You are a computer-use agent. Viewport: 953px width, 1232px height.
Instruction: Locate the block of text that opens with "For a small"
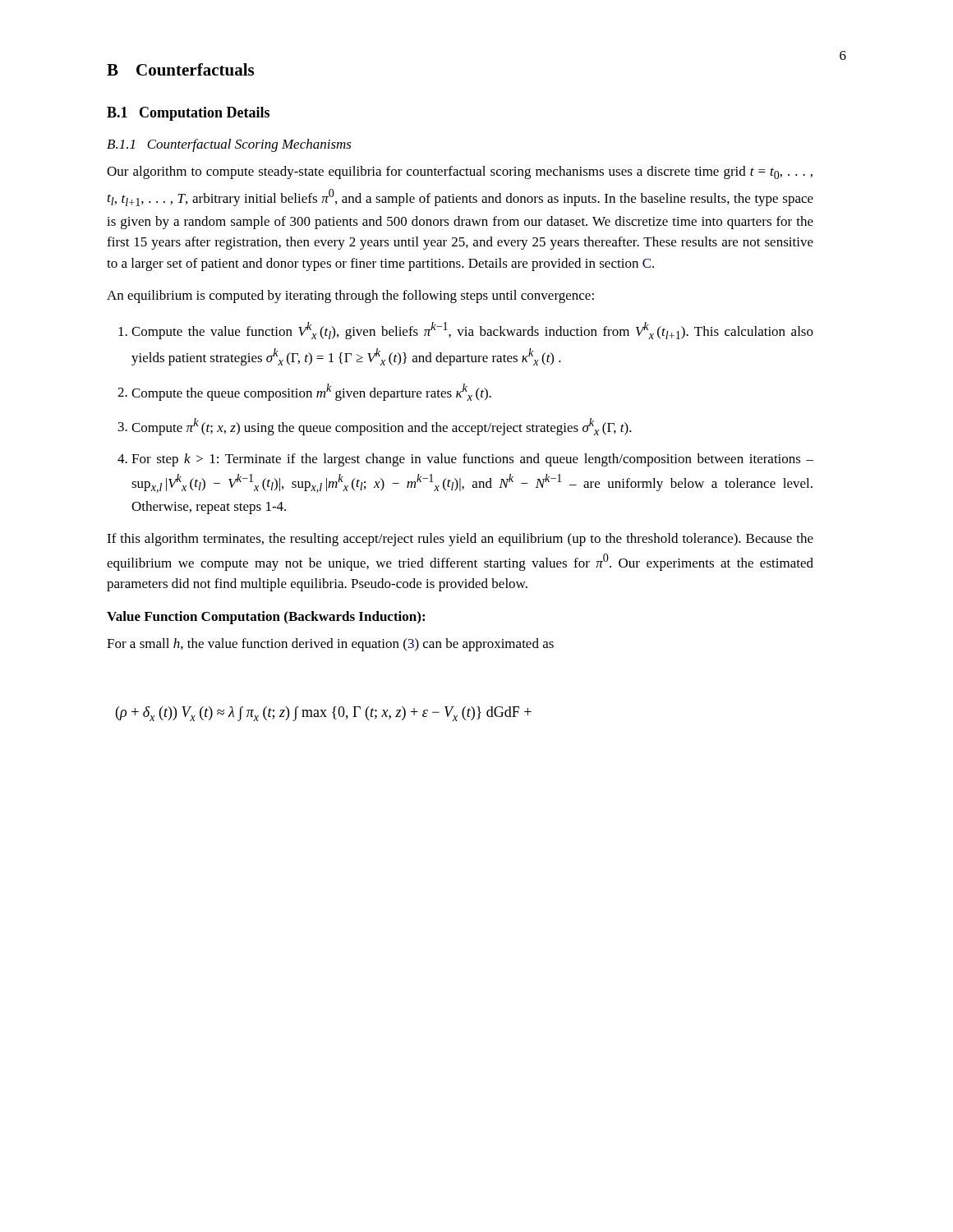pos(460,644)
